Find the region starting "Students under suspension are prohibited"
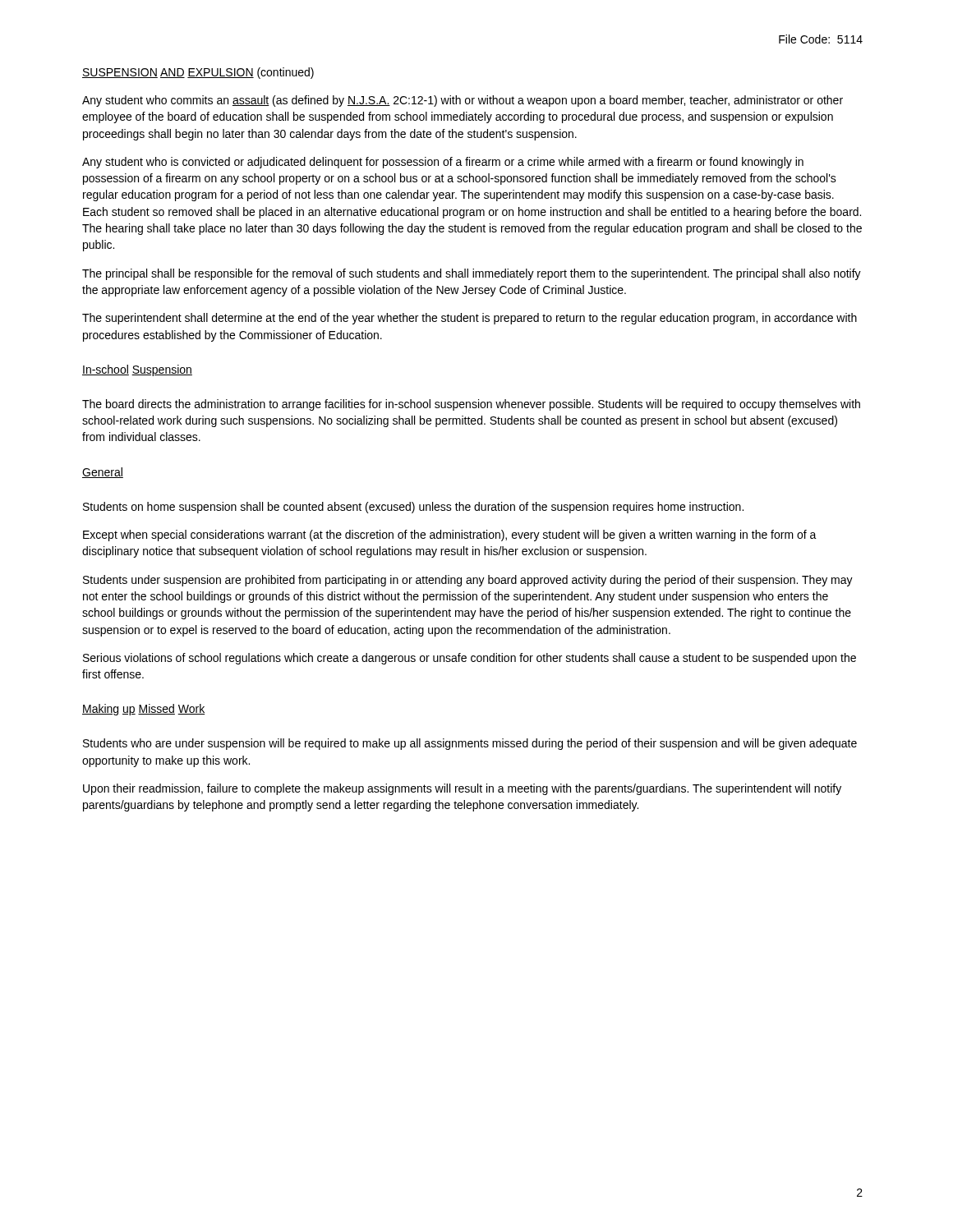This screenshot has height=1232, width=953. coord(467,605)
